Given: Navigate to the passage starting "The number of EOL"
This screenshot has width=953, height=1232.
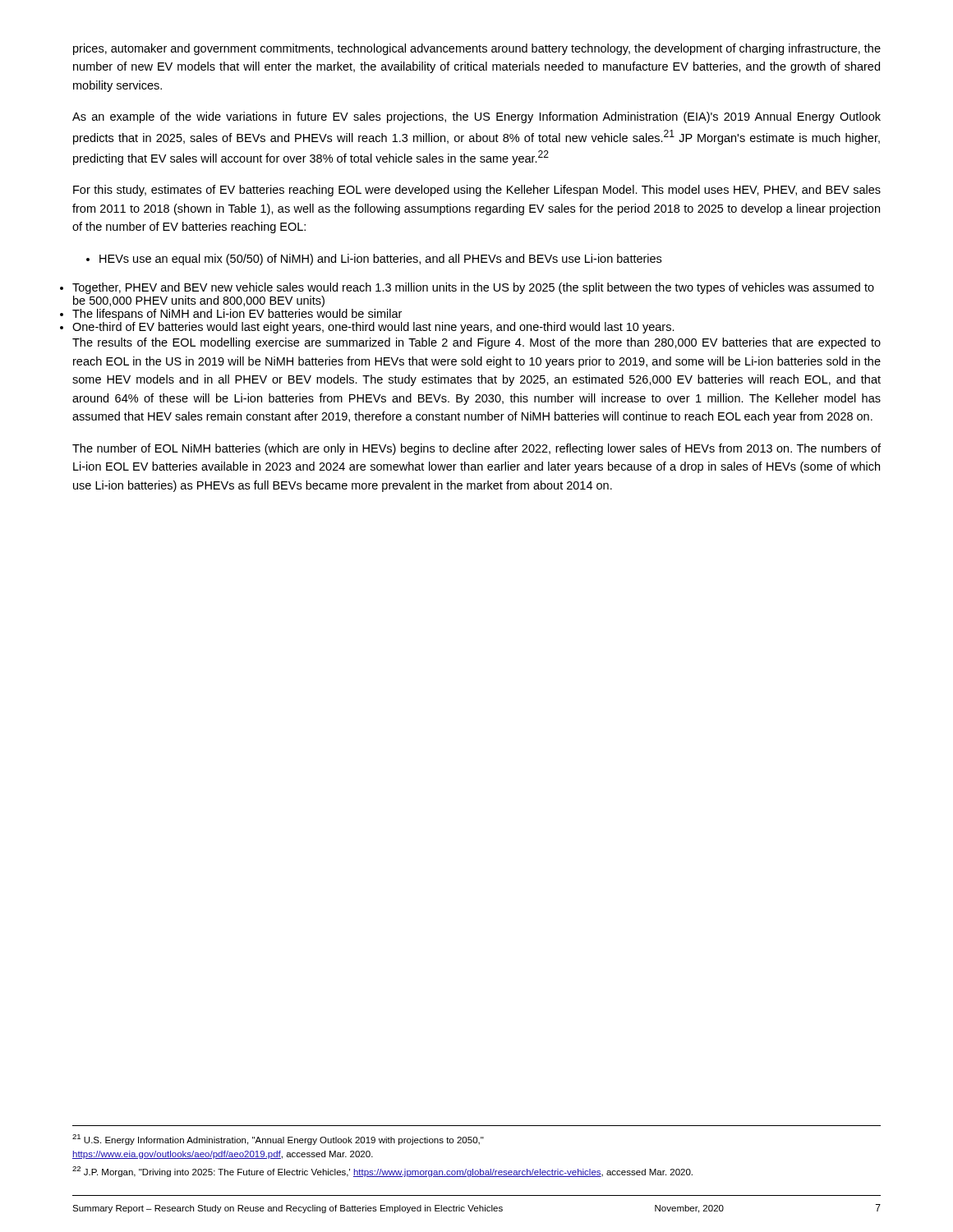Looking at the screenshot, I should pos(476,467).
